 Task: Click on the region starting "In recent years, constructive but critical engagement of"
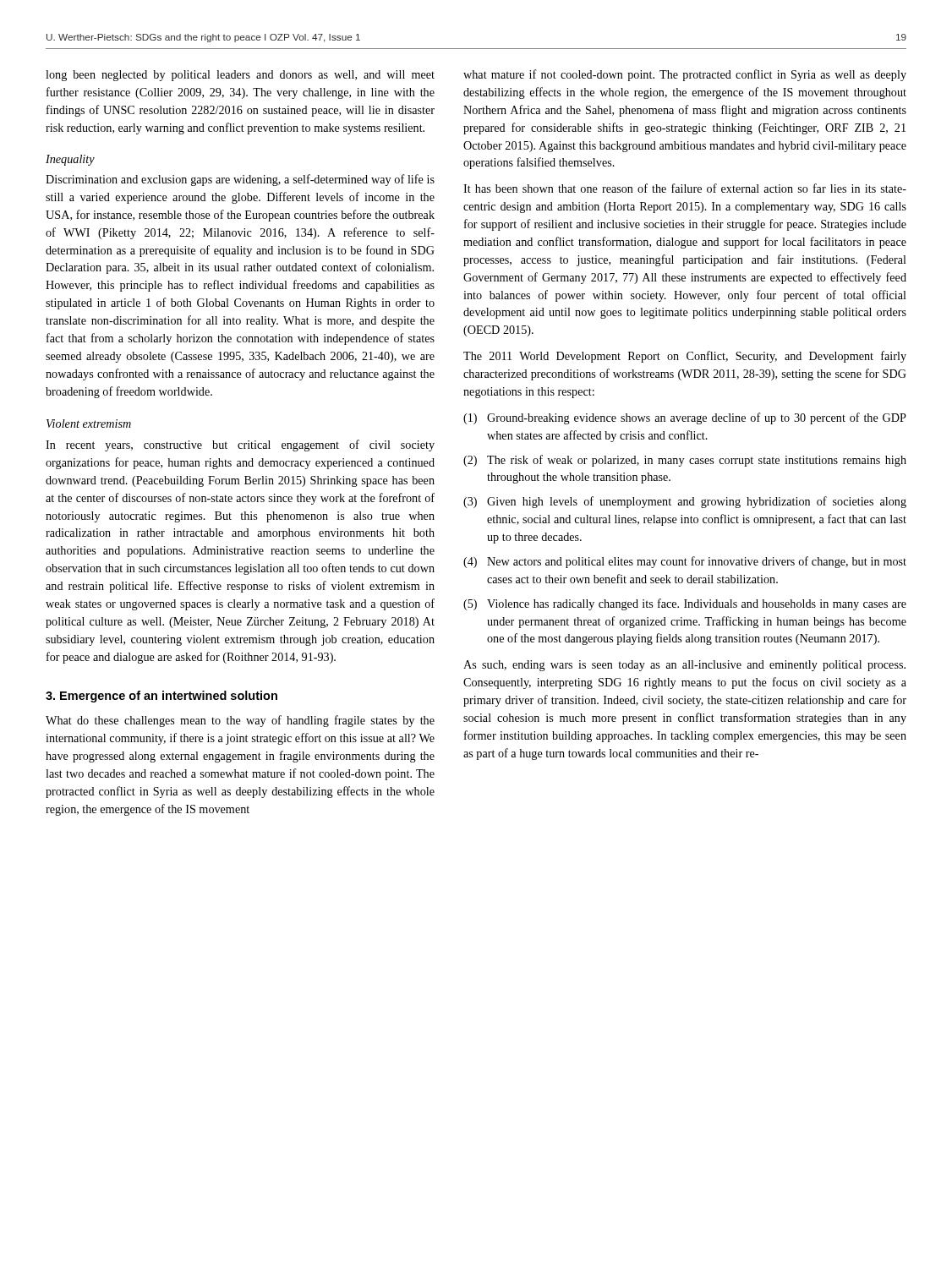coord(240,551)
